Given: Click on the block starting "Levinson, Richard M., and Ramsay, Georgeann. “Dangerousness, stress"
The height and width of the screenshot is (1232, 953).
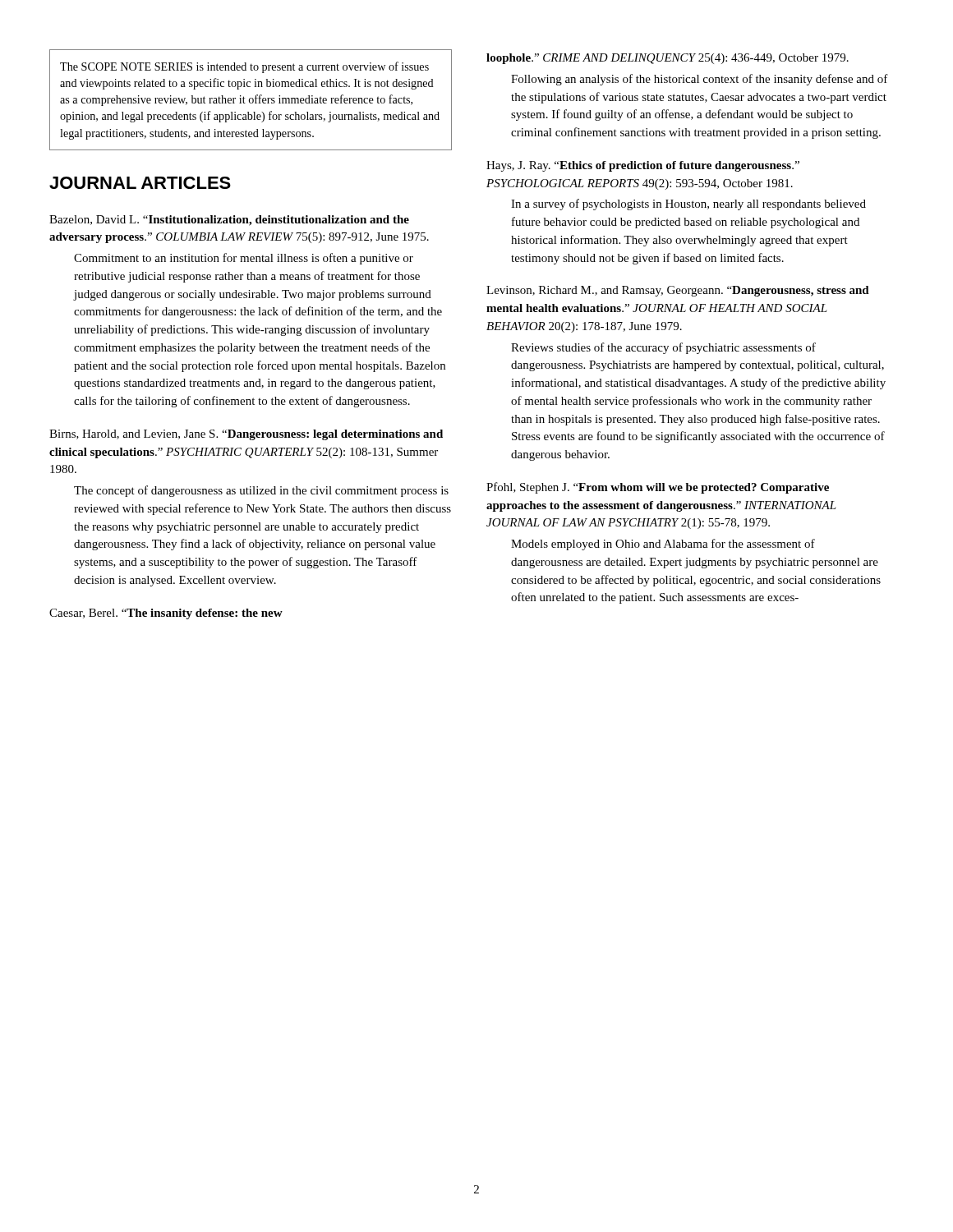Looking at the screenshot, I should [688, 373].
